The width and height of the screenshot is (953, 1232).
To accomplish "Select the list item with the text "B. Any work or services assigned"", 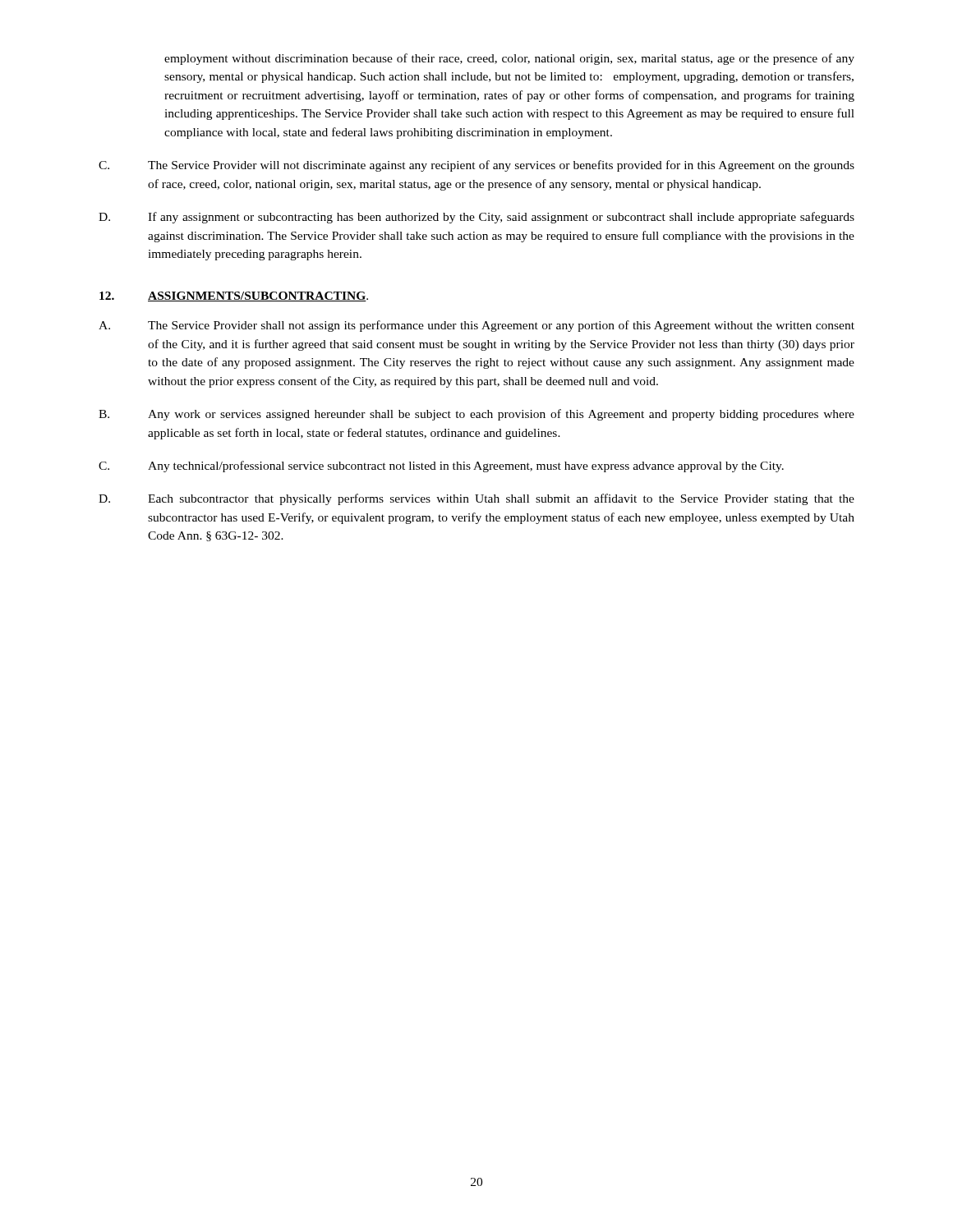I will (x=476, y=423).
